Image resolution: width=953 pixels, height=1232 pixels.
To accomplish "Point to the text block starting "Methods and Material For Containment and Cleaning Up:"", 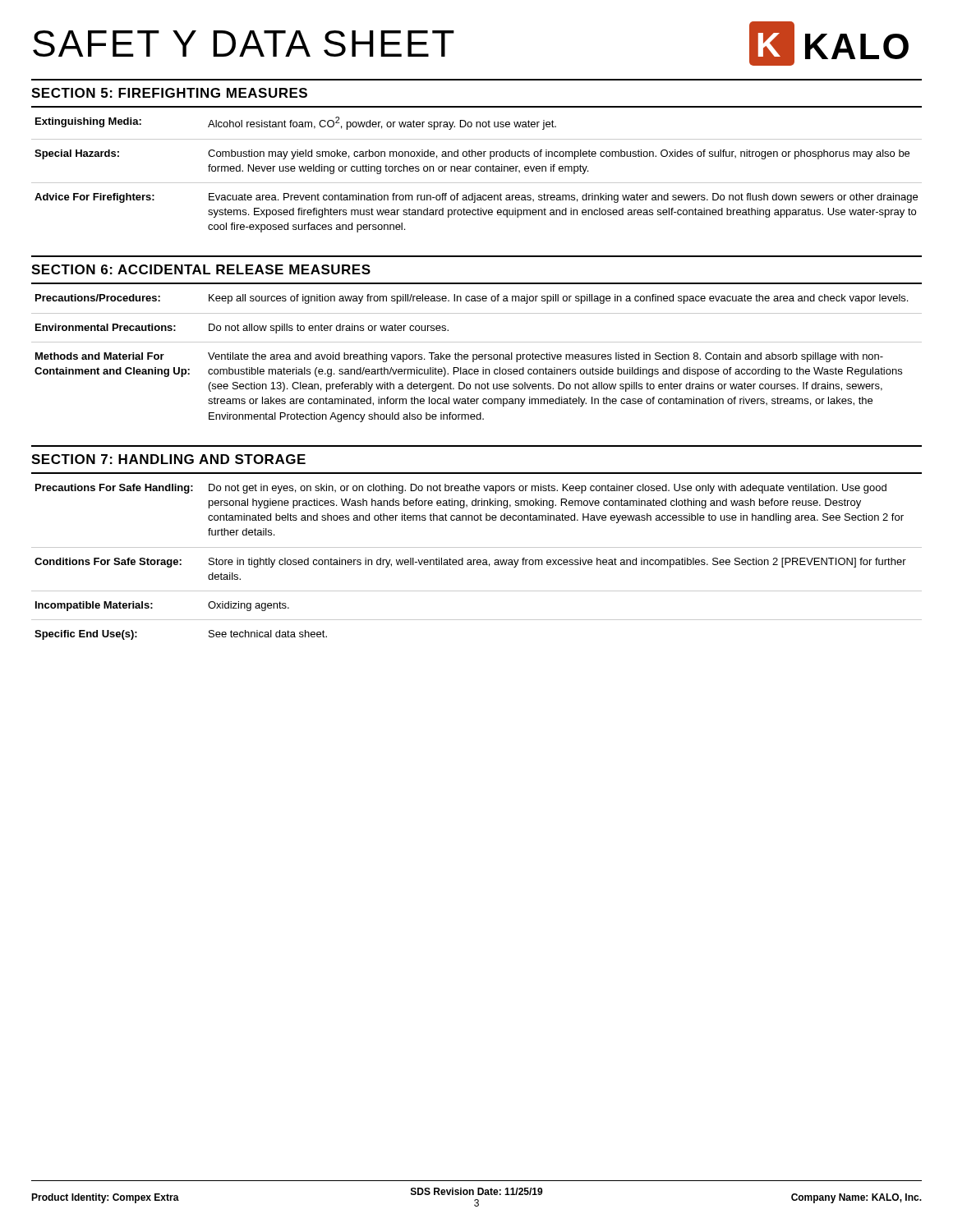I will 113,363.
